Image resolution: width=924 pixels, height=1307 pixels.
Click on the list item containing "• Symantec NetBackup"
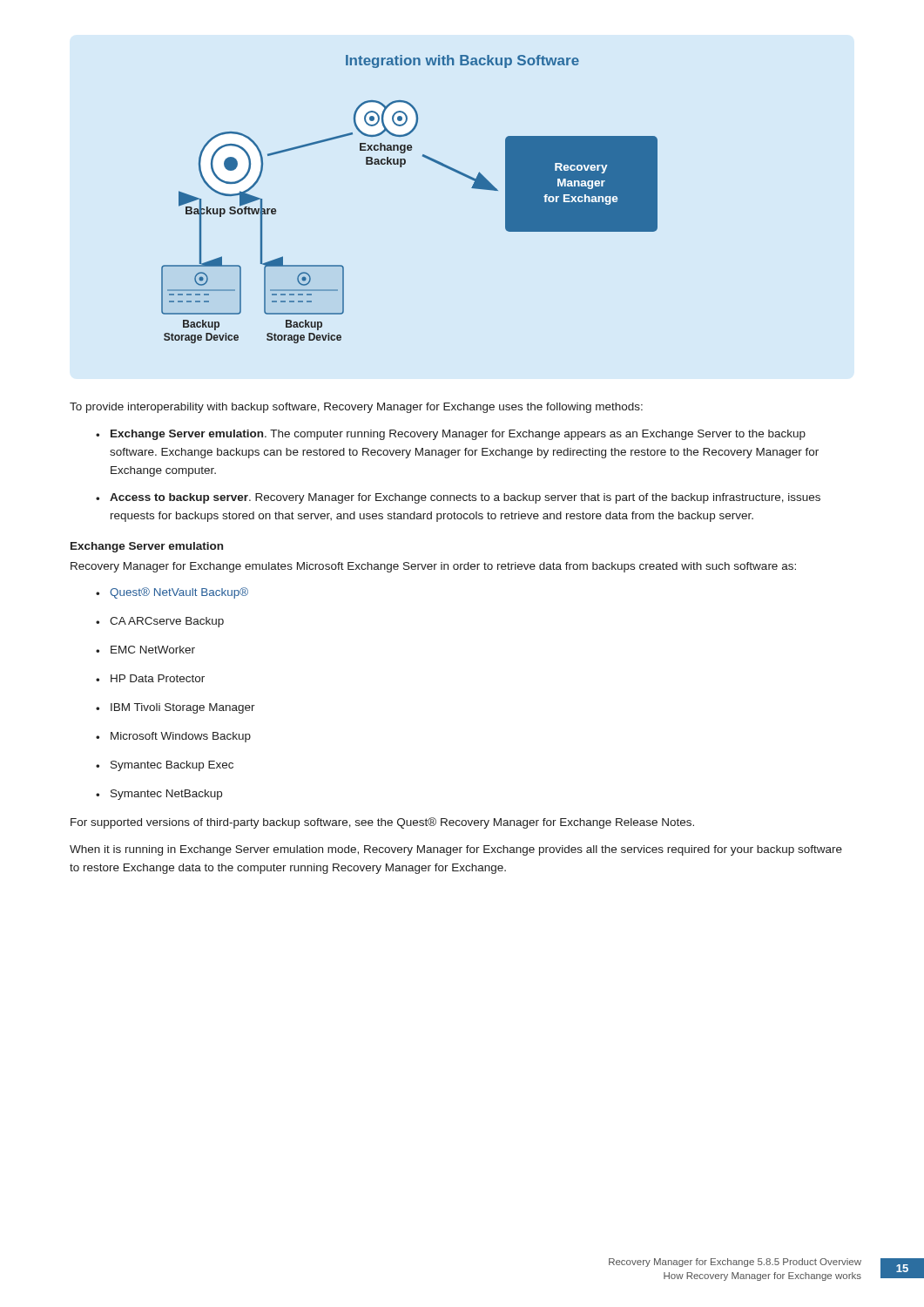[x=159, y=795]
